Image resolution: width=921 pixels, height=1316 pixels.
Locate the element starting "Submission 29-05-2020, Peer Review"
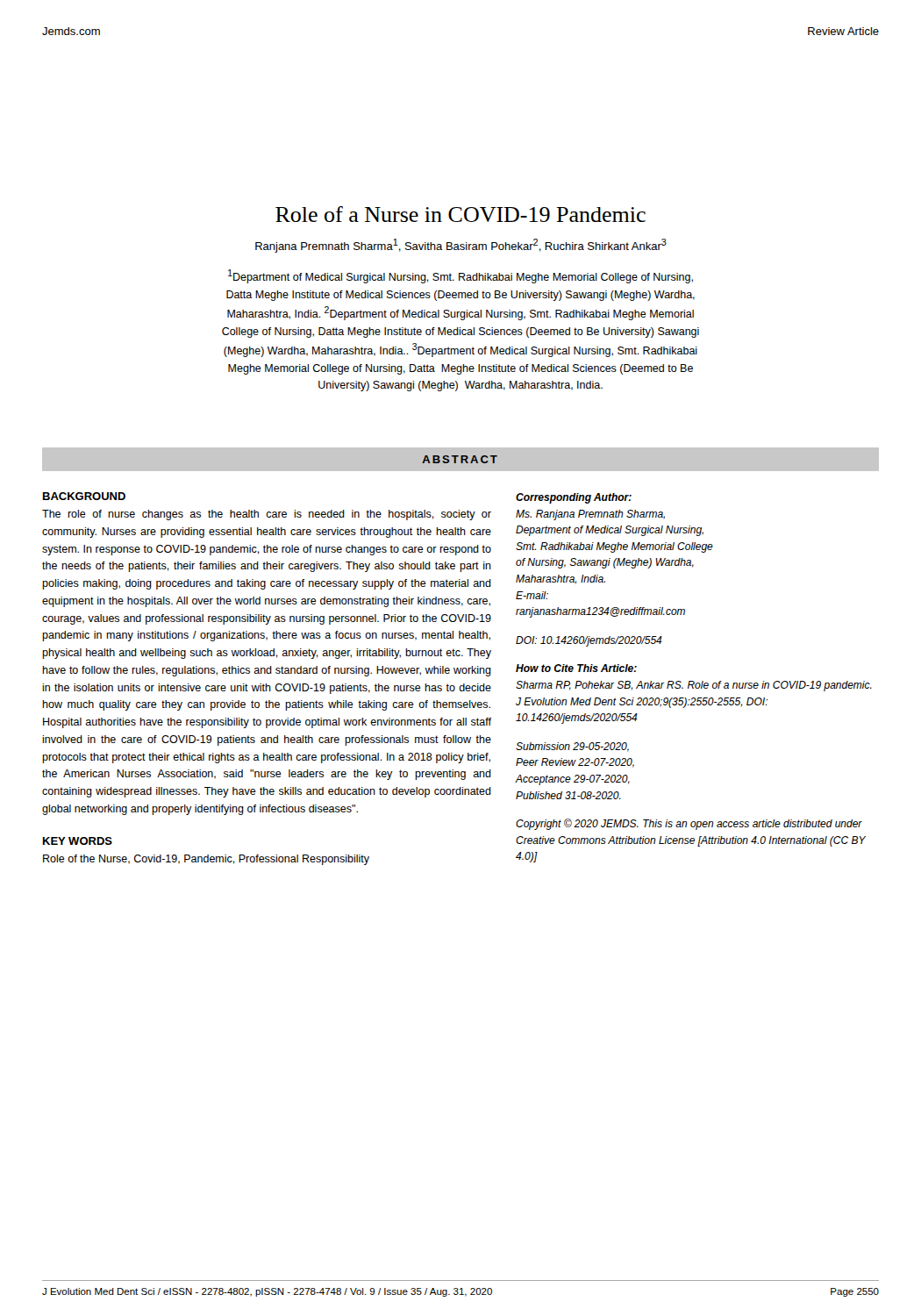coord(575,771)
